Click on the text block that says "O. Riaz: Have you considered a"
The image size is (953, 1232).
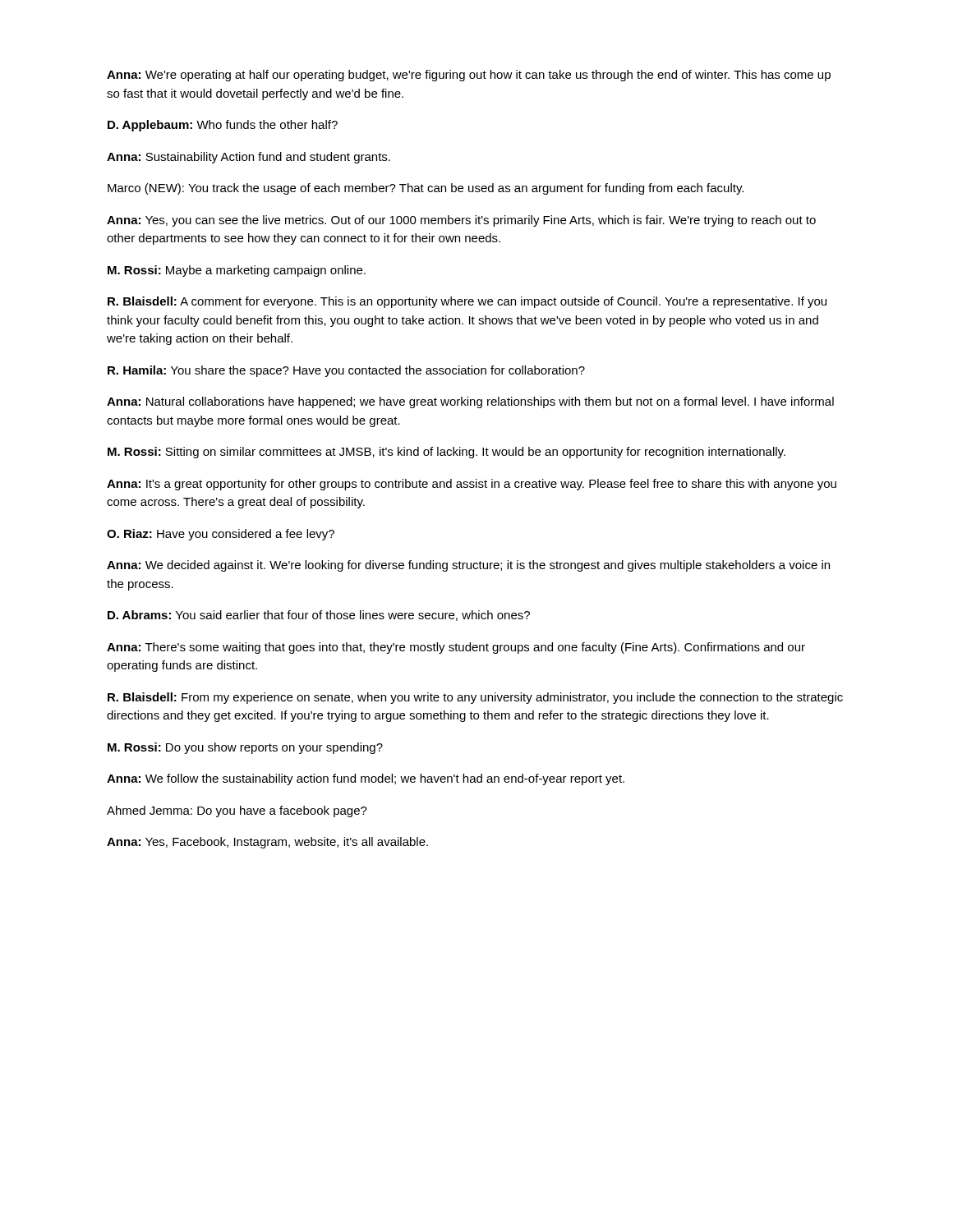coord(221,533)
